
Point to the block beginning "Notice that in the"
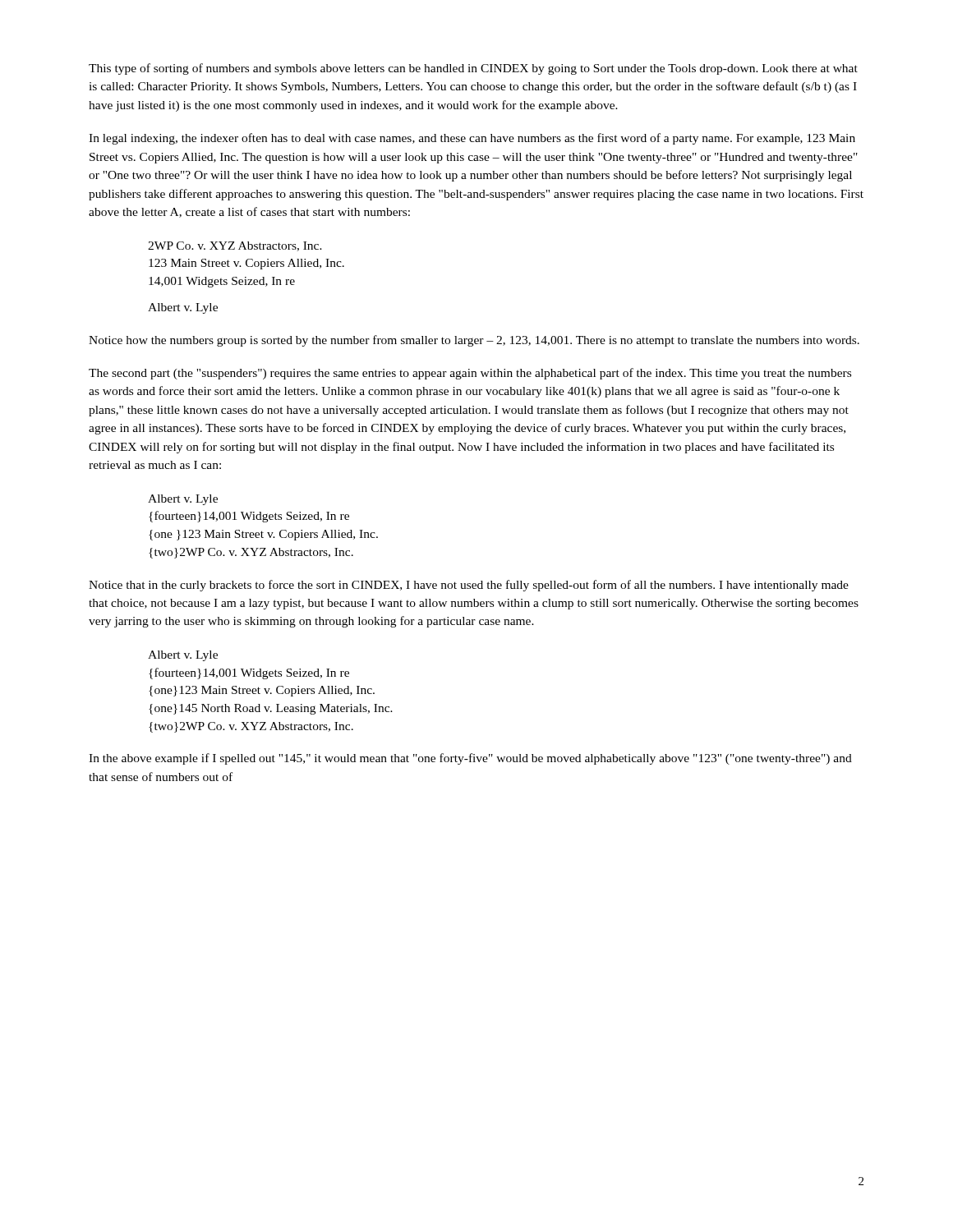click(x=474, y=602)
